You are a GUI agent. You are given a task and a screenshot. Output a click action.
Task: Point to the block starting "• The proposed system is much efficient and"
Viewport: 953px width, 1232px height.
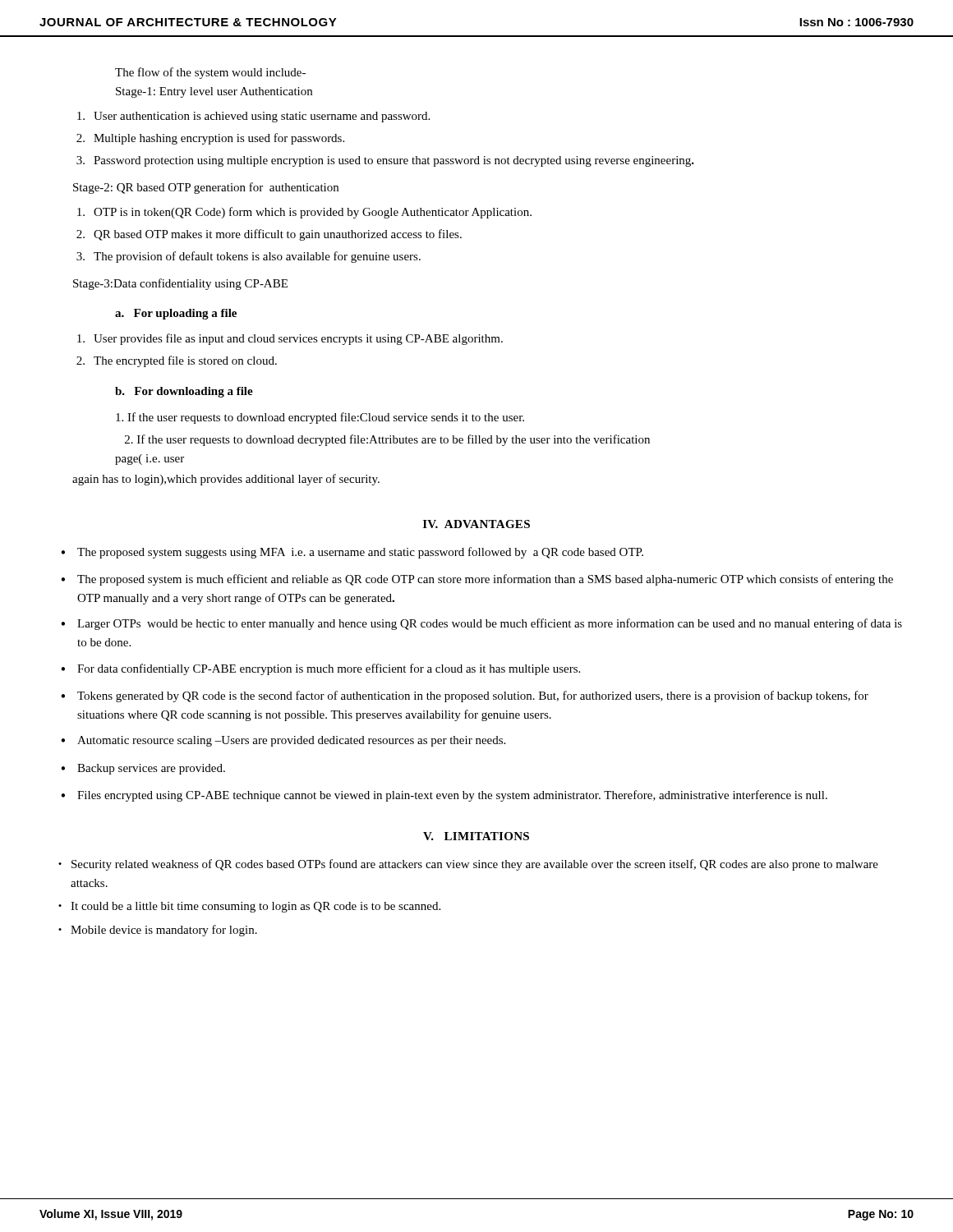point(476,589)
